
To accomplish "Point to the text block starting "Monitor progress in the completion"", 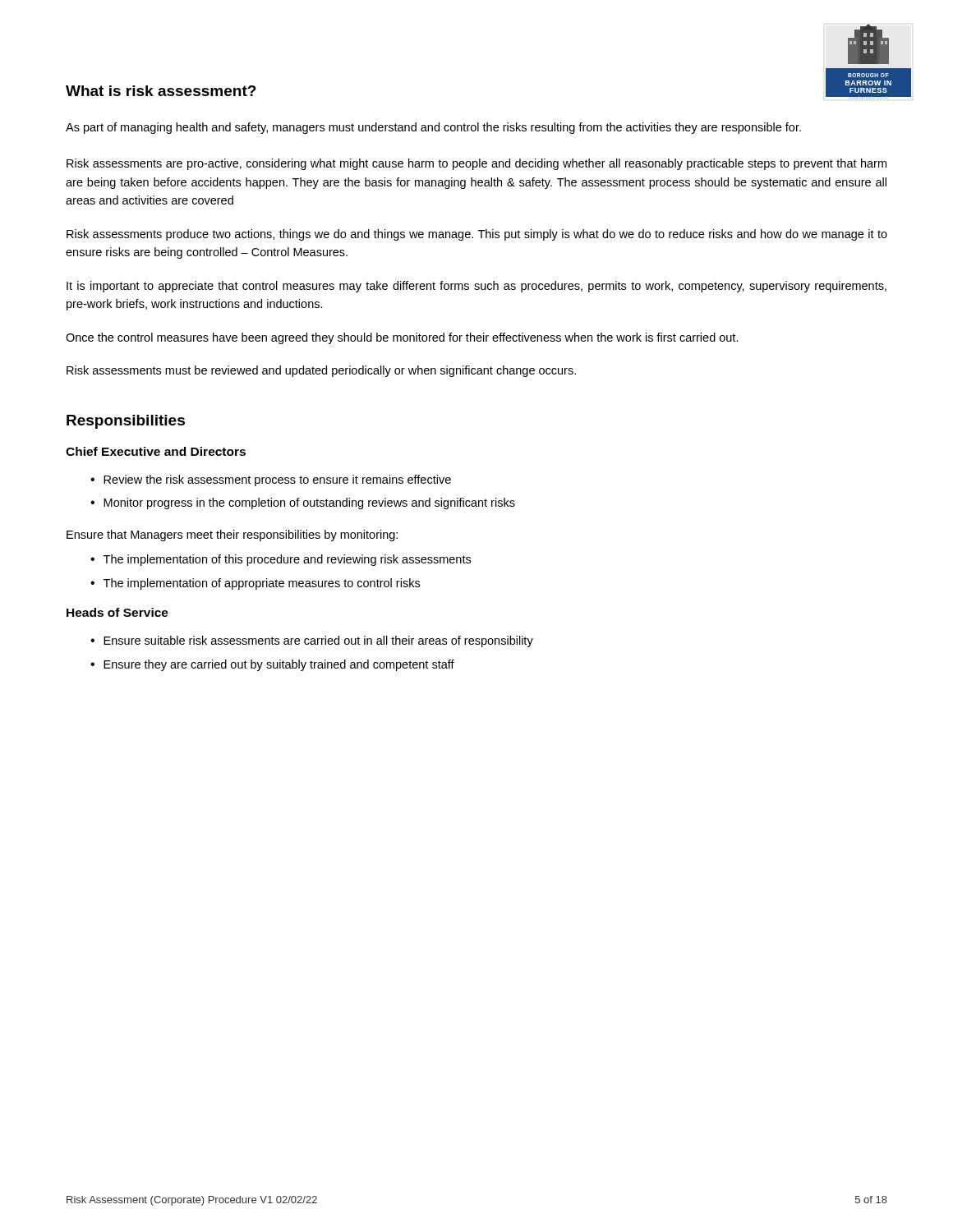I will click(309, 503).
